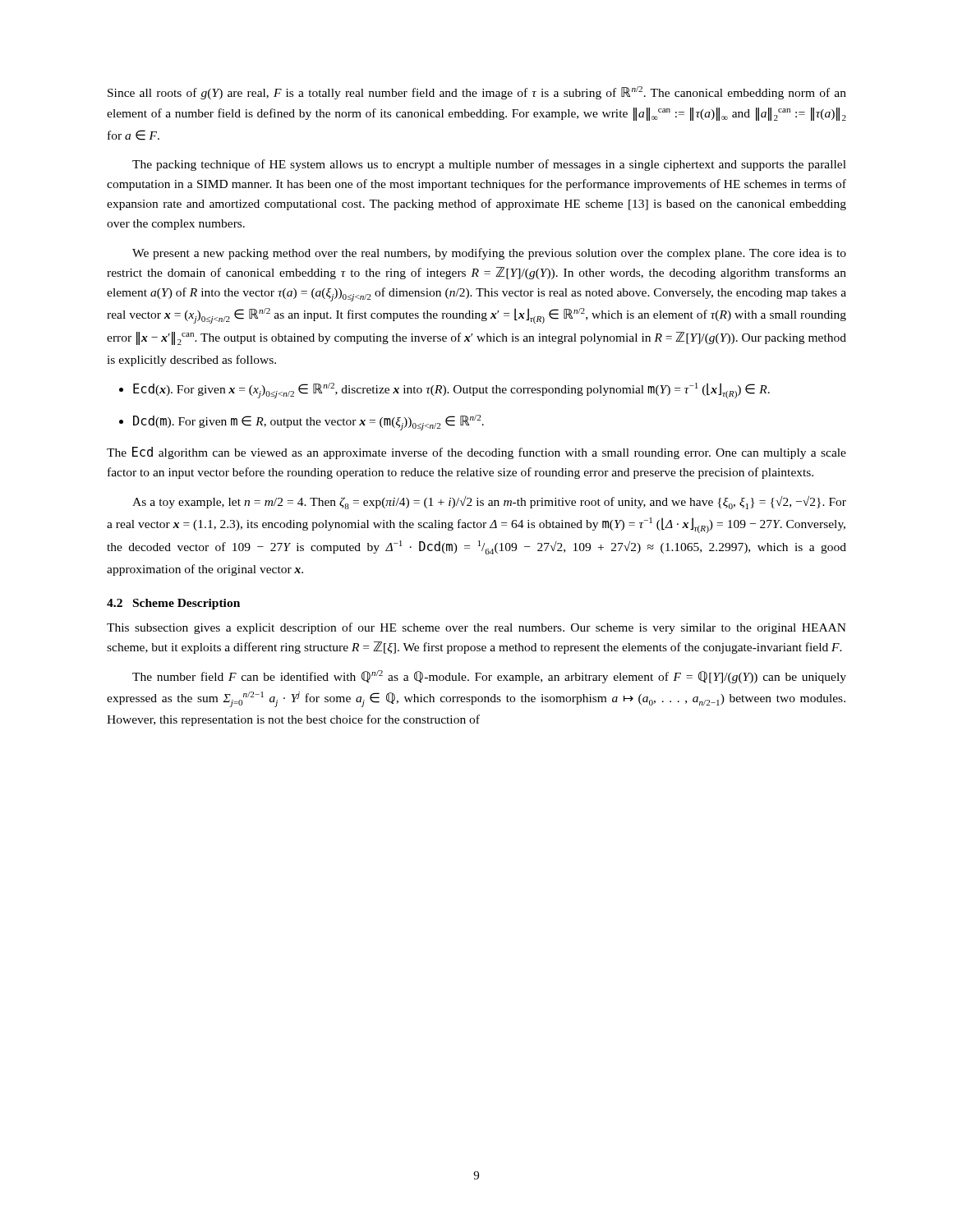Click the passage that begins "This subsection gives a explicit description of"

point(476,637)
